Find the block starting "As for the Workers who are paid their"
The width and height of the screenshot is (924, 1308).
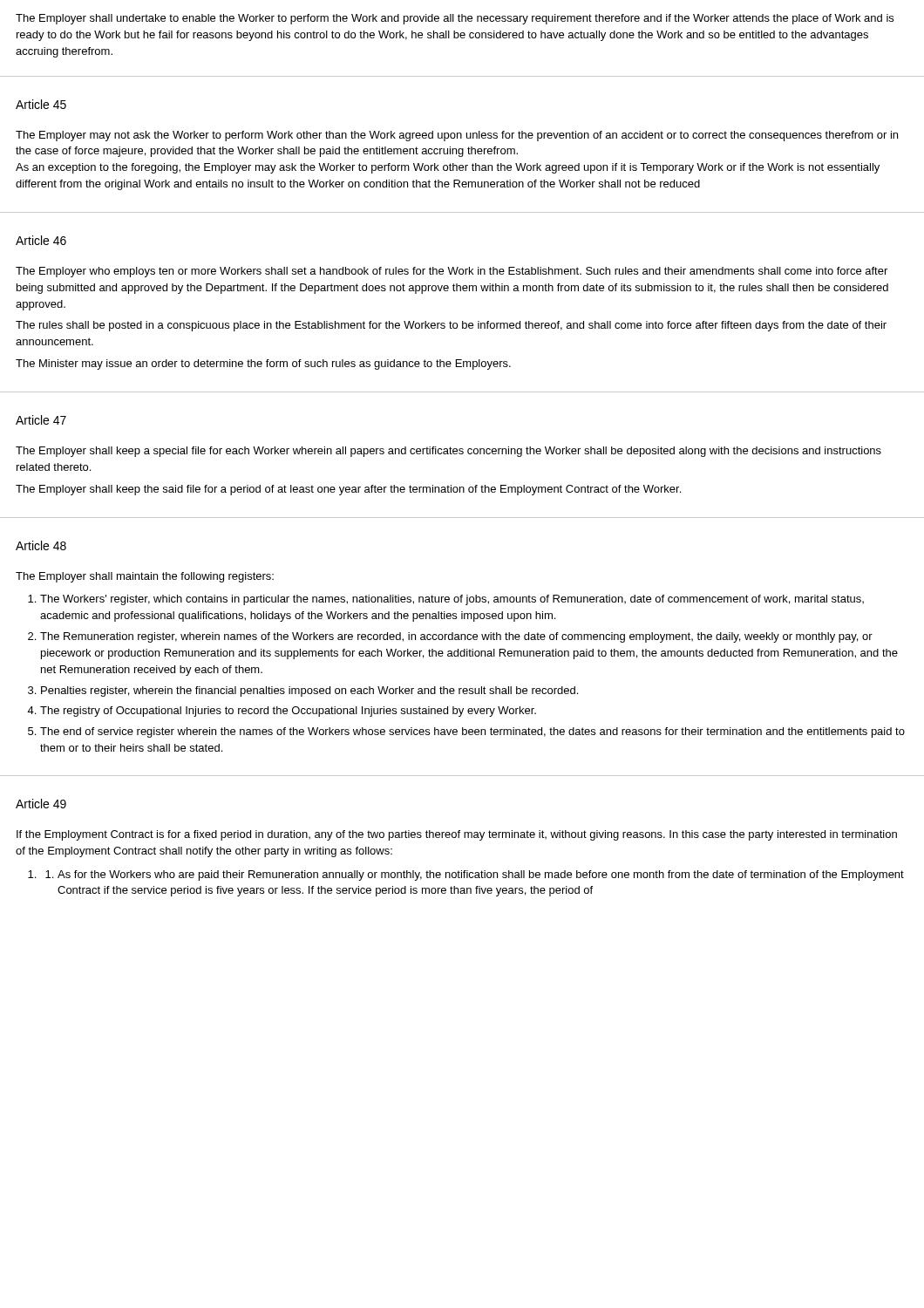pos(474,883)
